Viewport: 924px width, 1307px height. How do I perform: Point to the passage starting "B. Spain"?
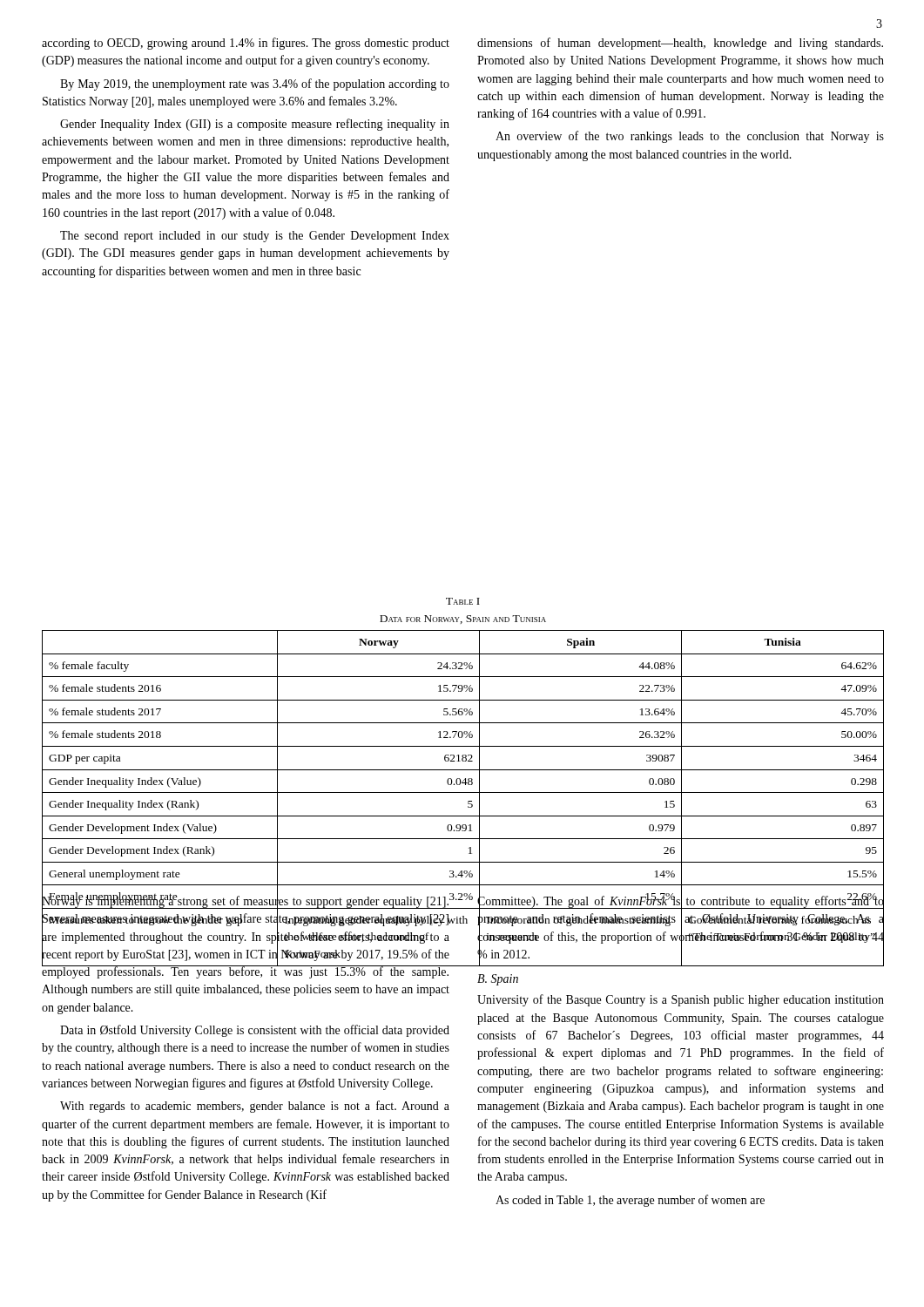point(498,979)
